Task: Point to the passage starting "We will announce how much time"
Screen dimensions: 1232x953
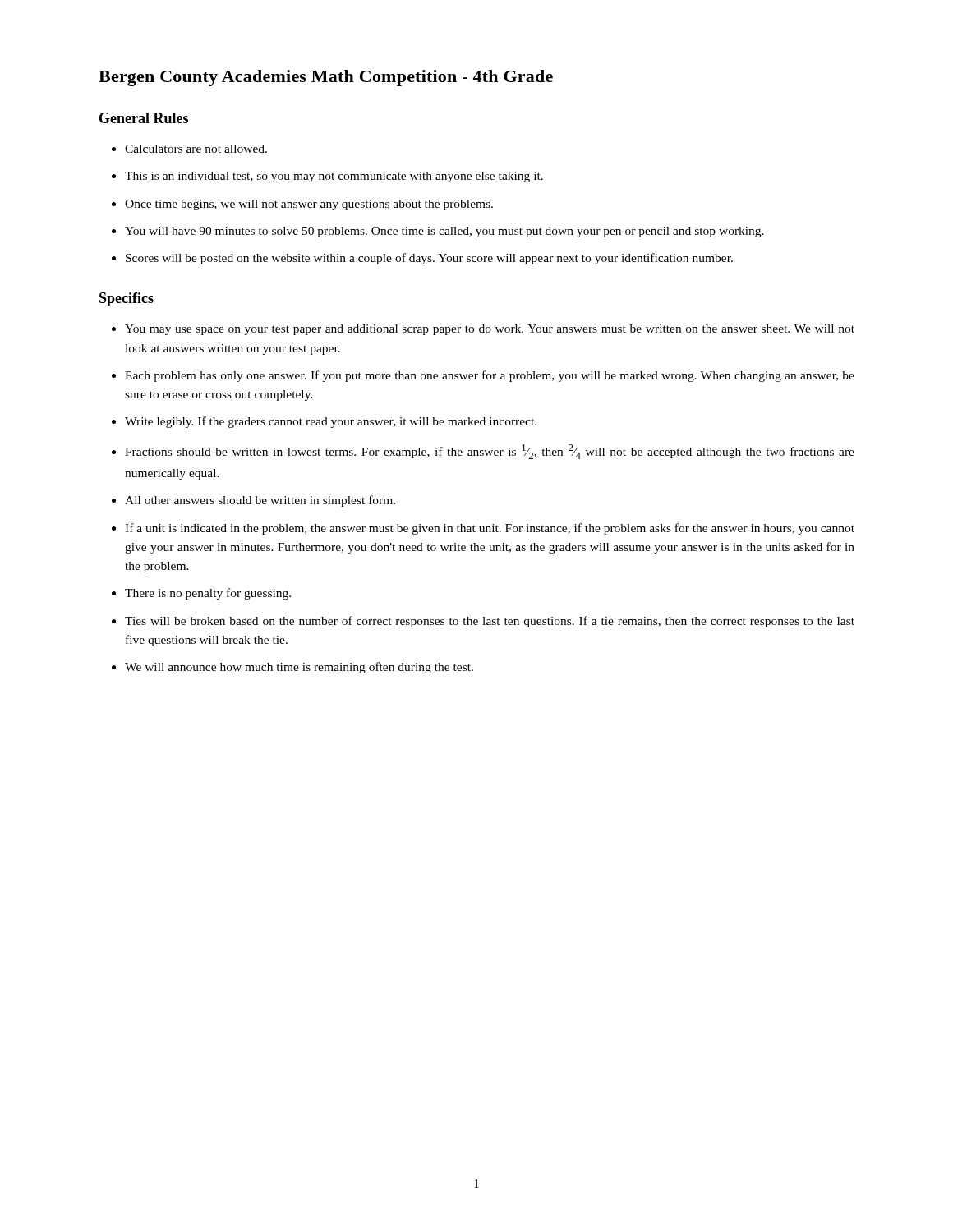Action: (x=299, y=667)
